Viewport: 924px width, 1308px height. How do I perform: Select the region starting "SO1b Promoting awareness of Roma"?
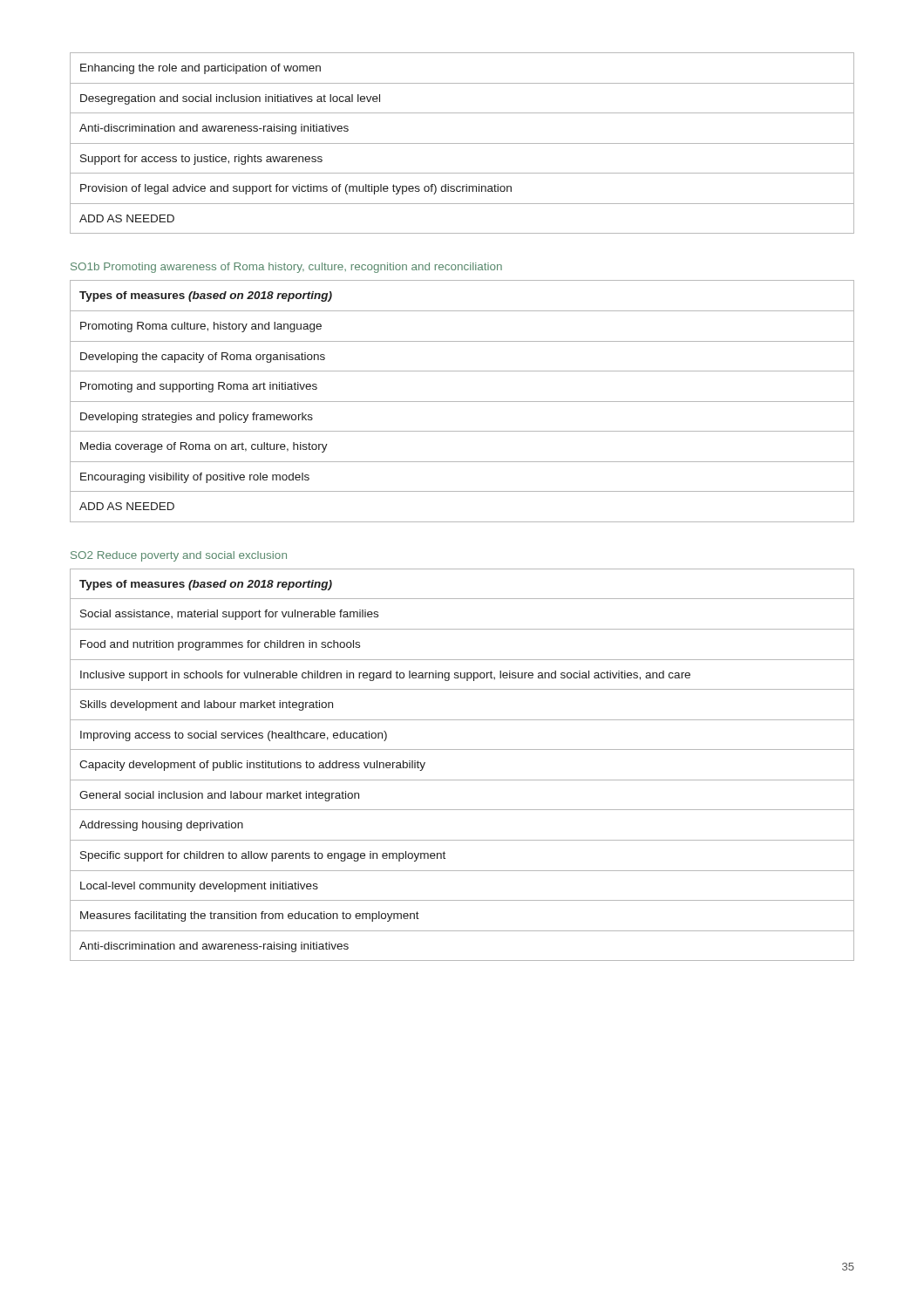point(286,267)
